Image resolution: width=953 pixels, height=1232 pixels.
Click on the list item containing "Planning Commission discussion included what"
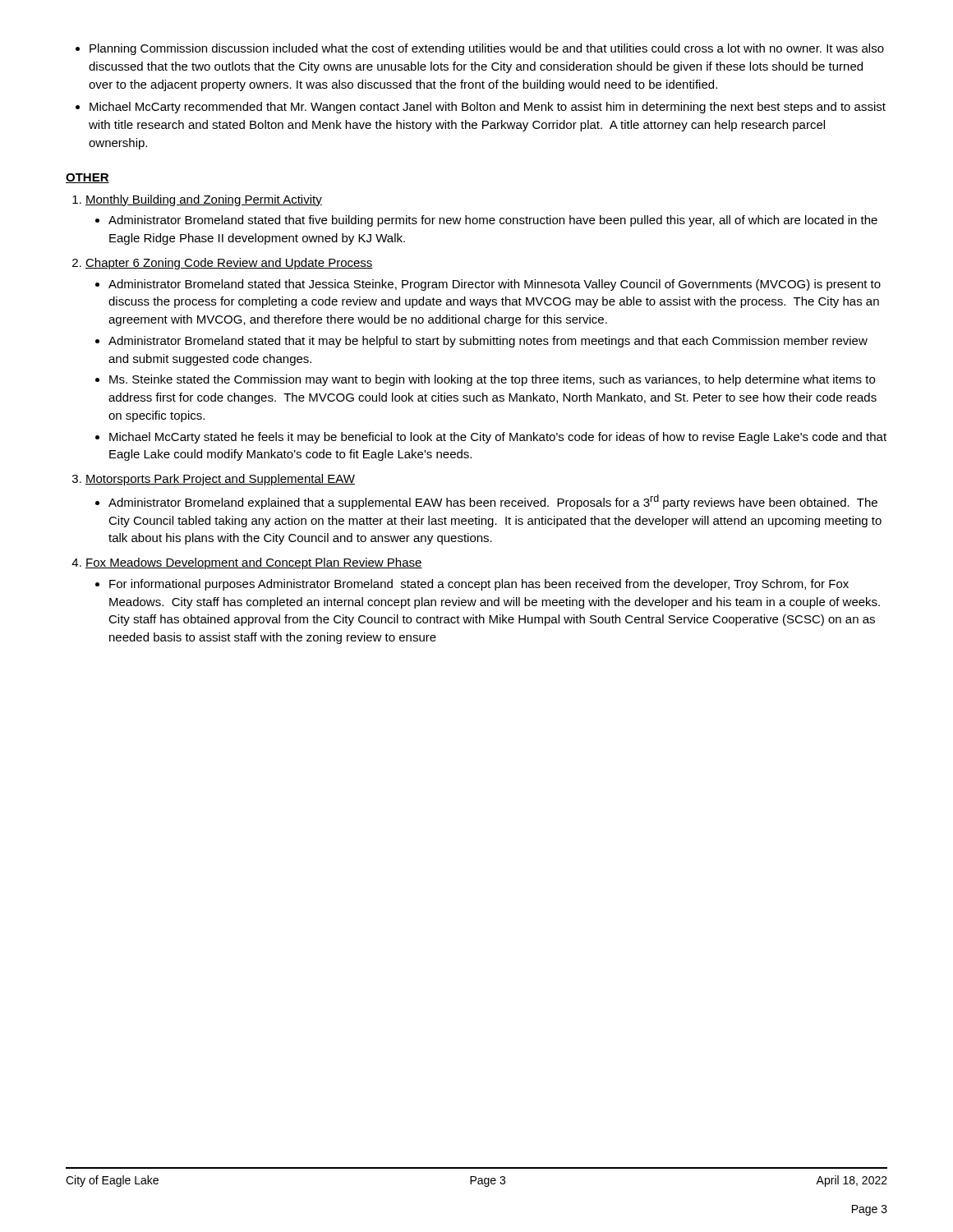[x=486, y=66]
